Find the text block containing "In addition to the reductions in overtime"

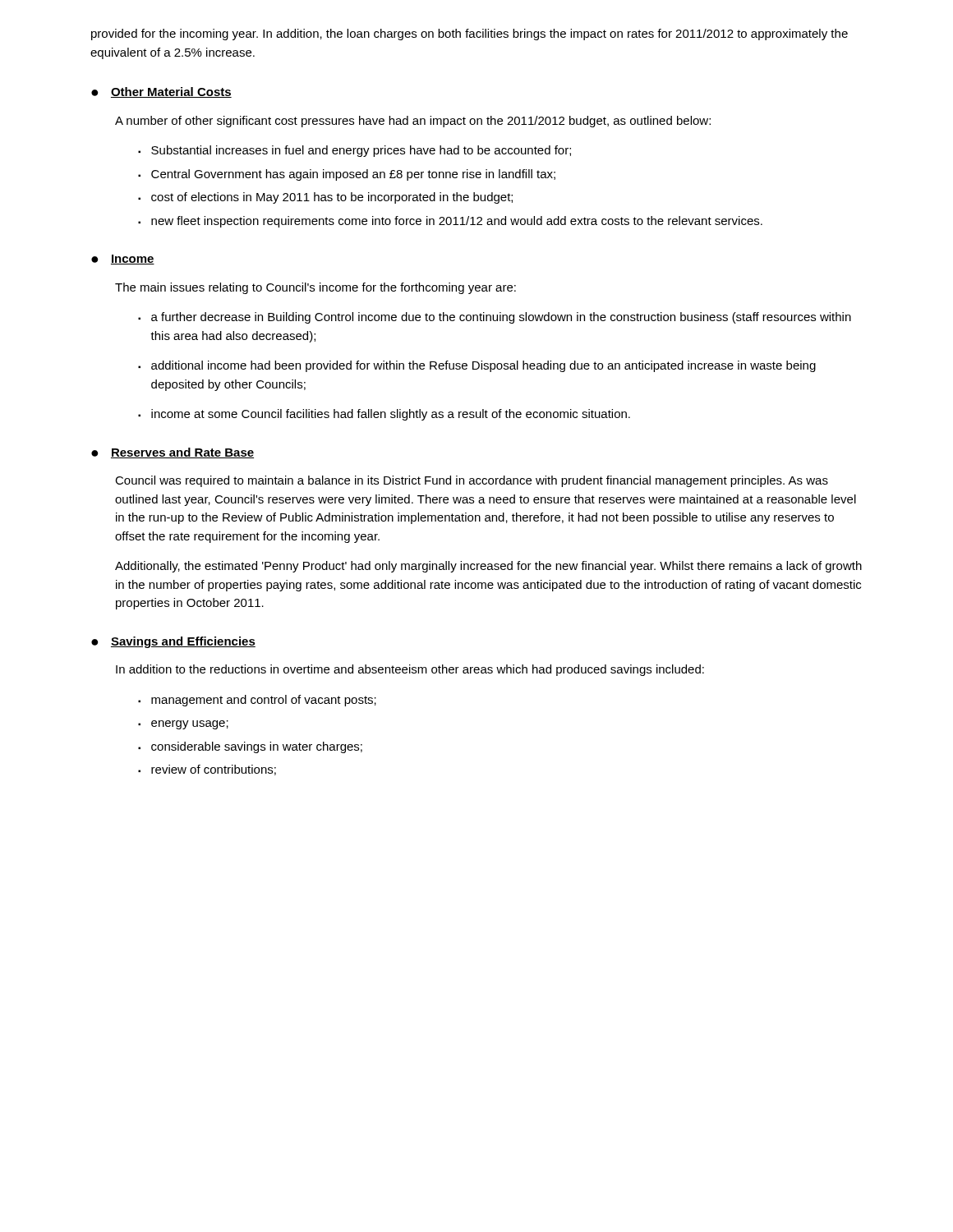click(410, 669)
